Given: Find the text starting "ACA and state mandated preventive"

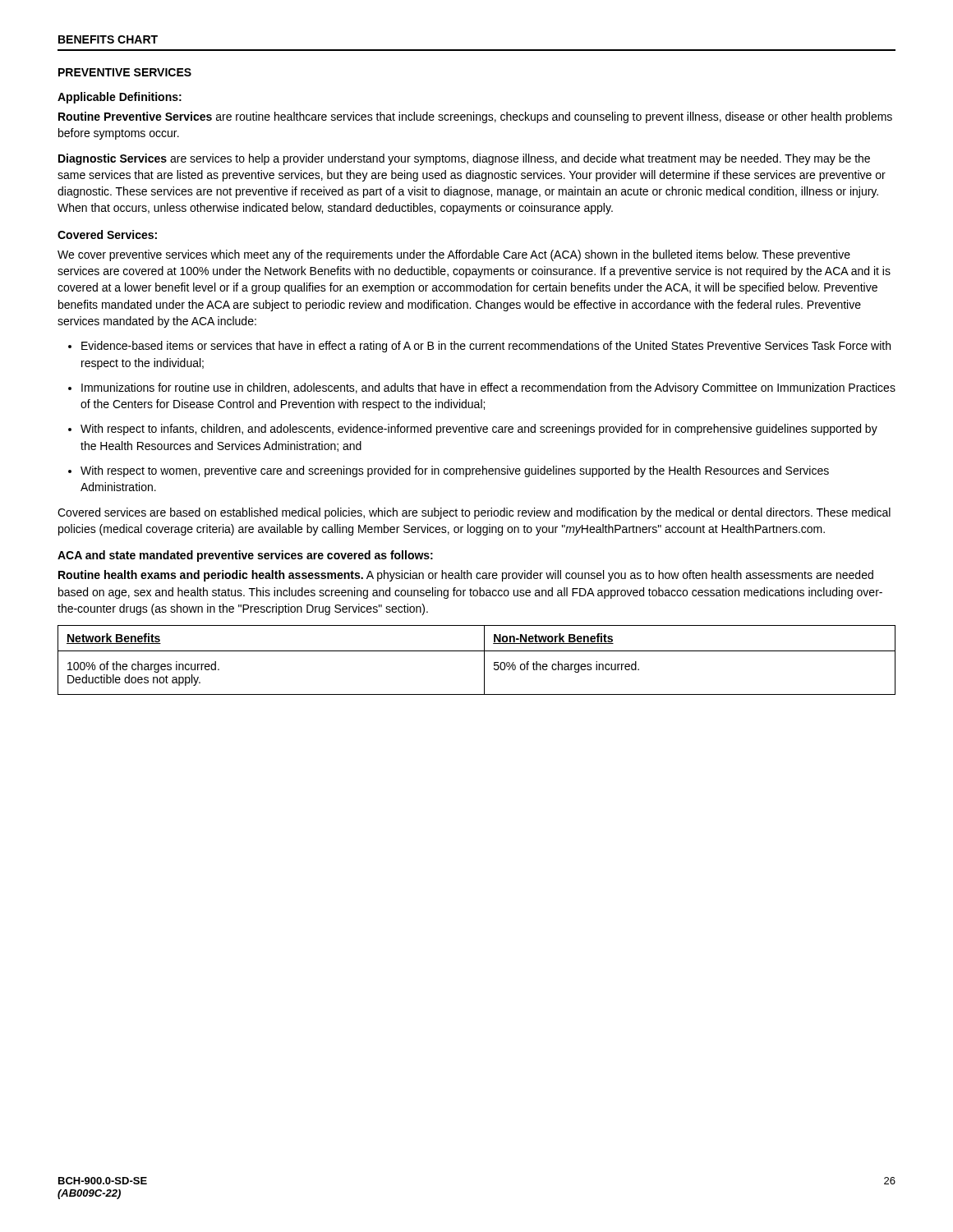Looking at the screenshot, I should coord(246,555).
